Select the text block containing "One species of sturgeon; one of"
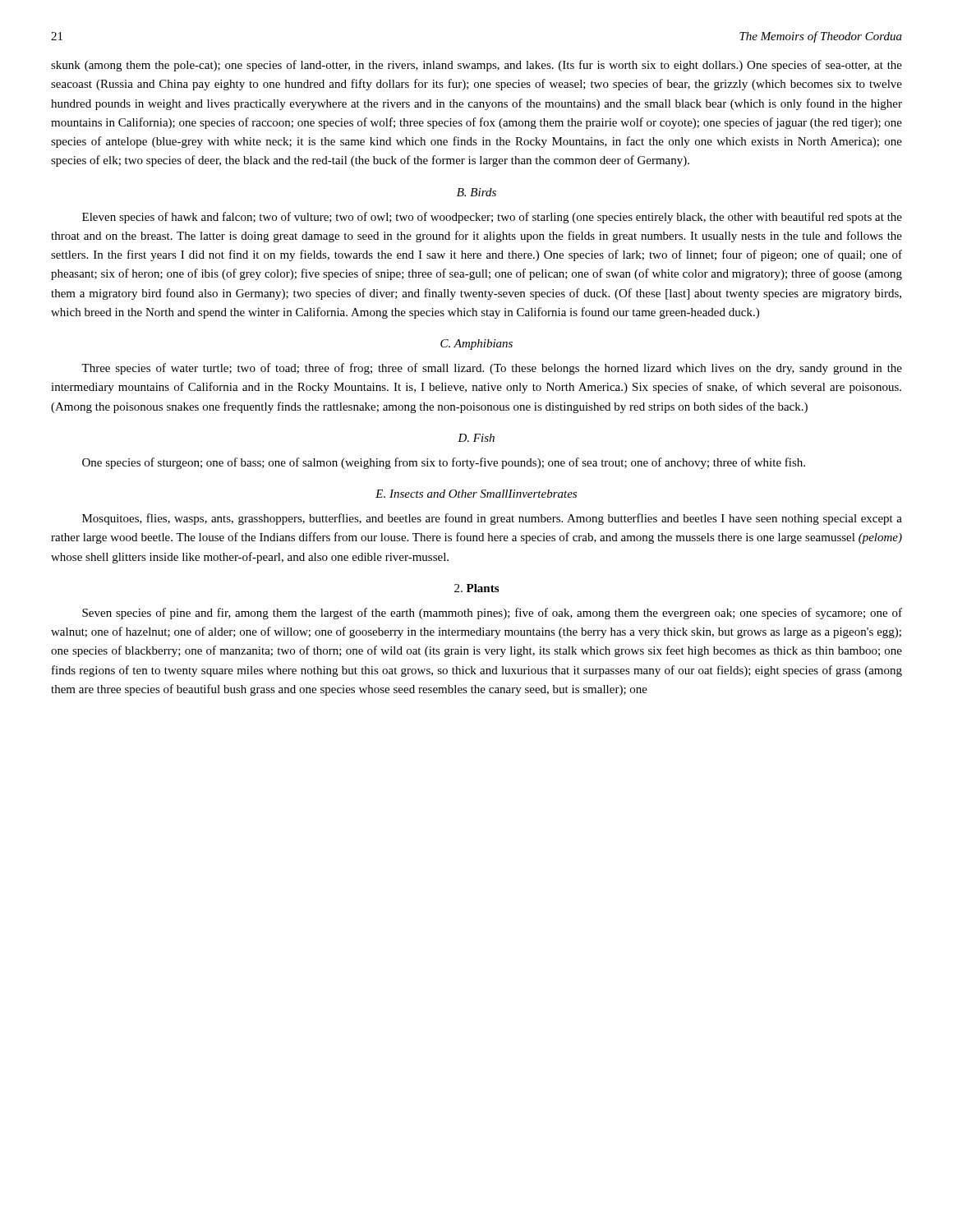 (x=476, y=463)
